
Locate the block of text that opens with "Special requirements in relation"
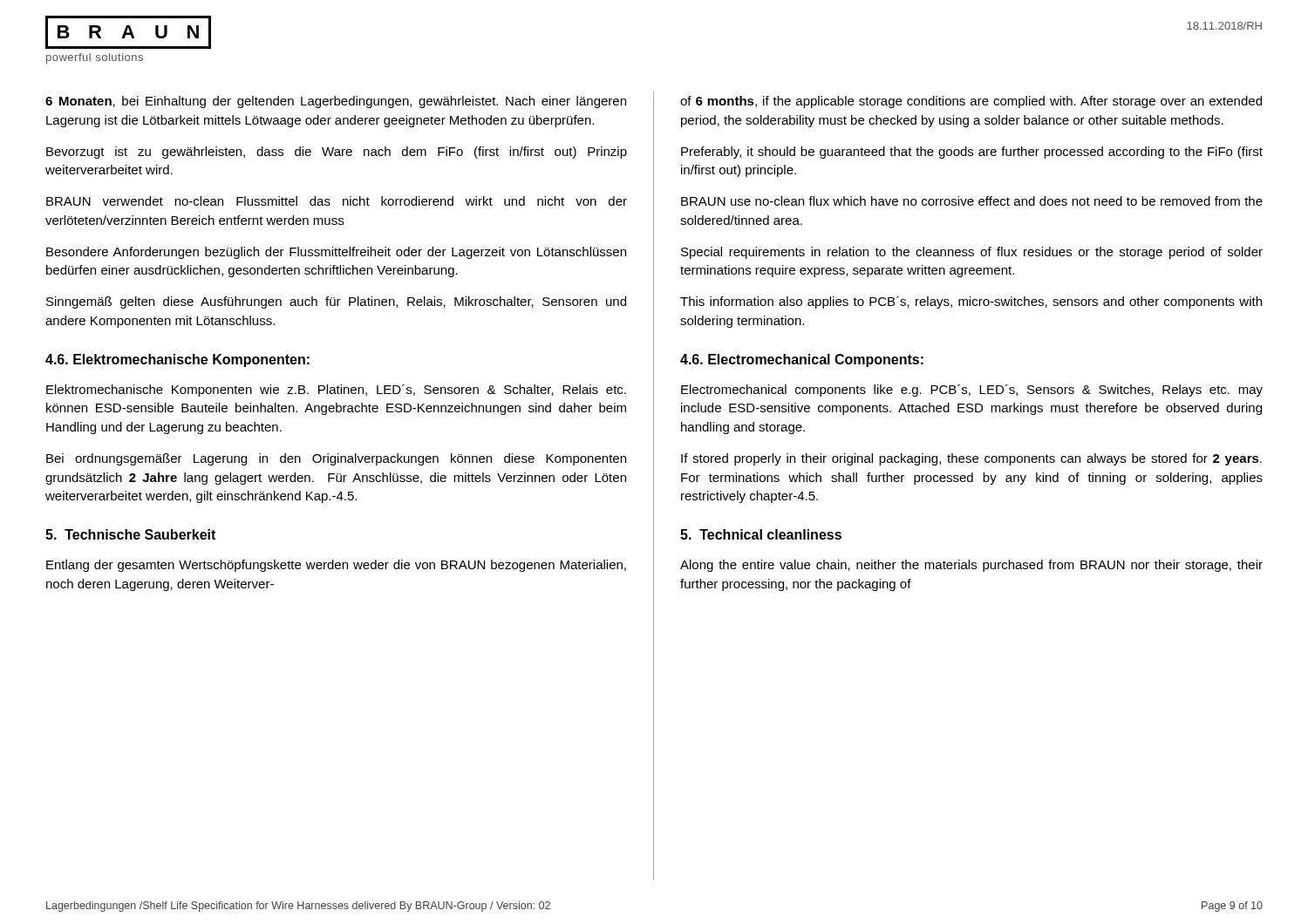pyautogui.click(x=971, y=261)
